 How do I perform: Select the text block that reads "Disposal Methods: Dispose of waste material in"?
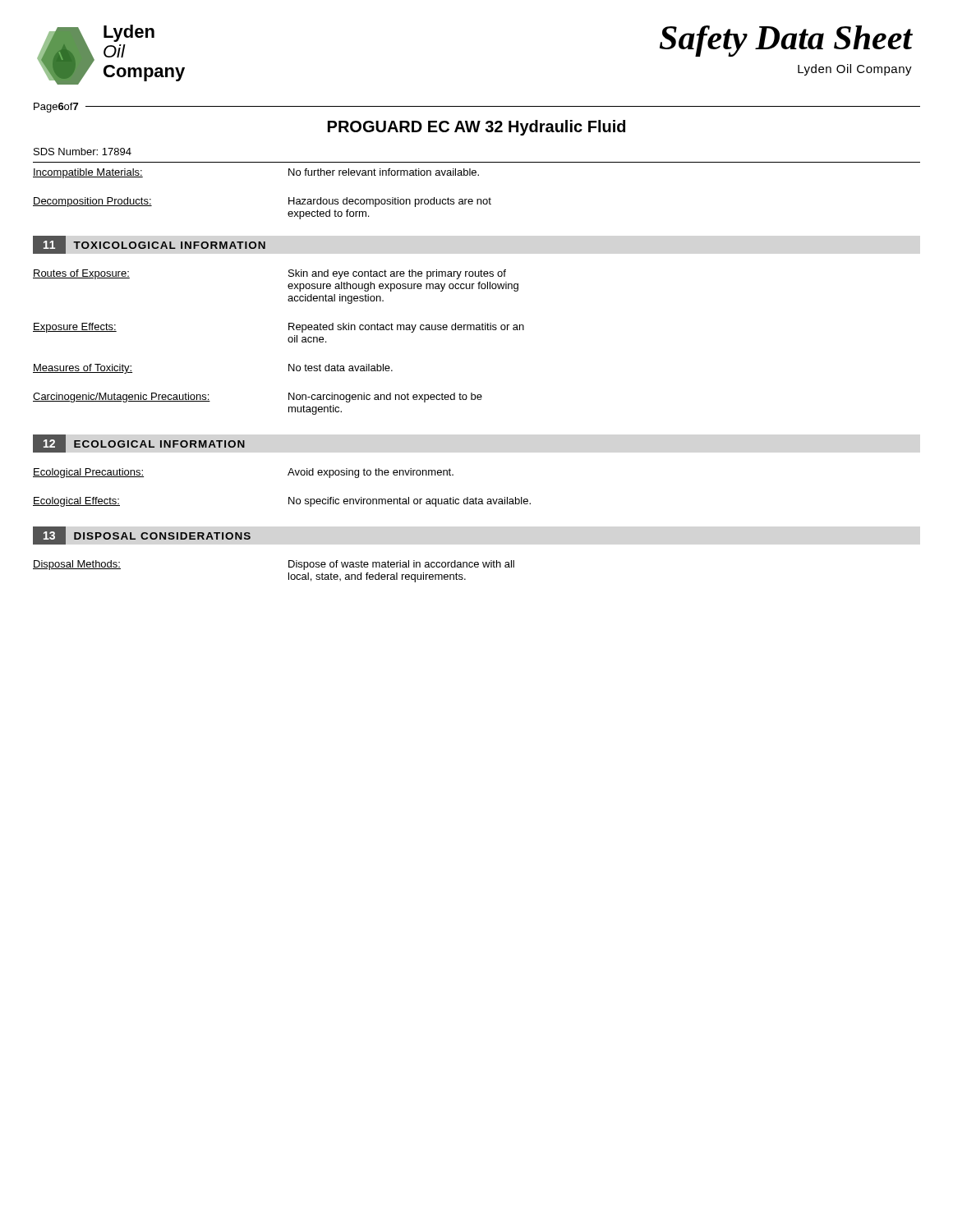pyautogui.click(x=476, y=570)
